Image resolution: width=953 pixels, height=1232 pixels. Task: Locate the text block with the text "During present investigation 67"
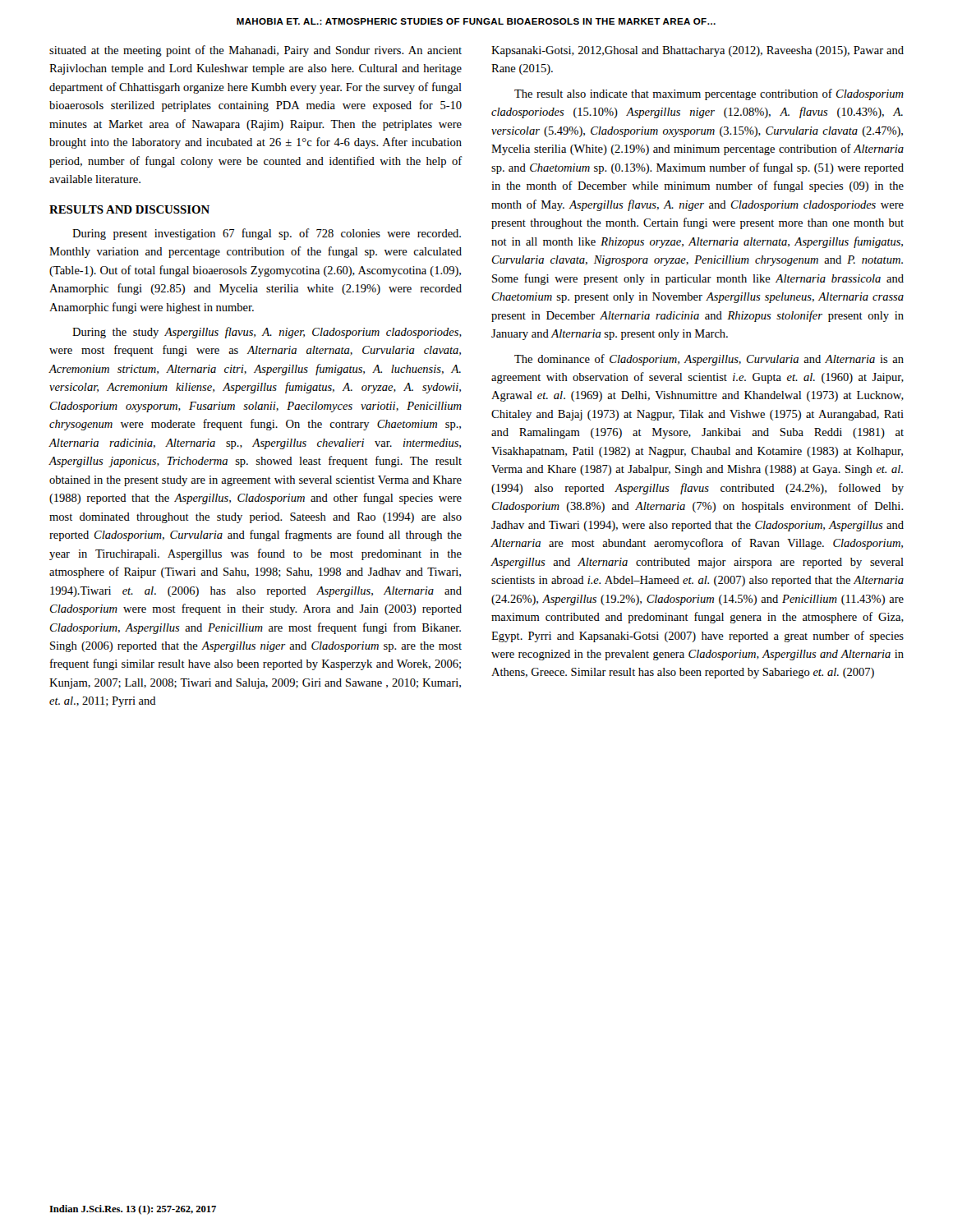255,270
